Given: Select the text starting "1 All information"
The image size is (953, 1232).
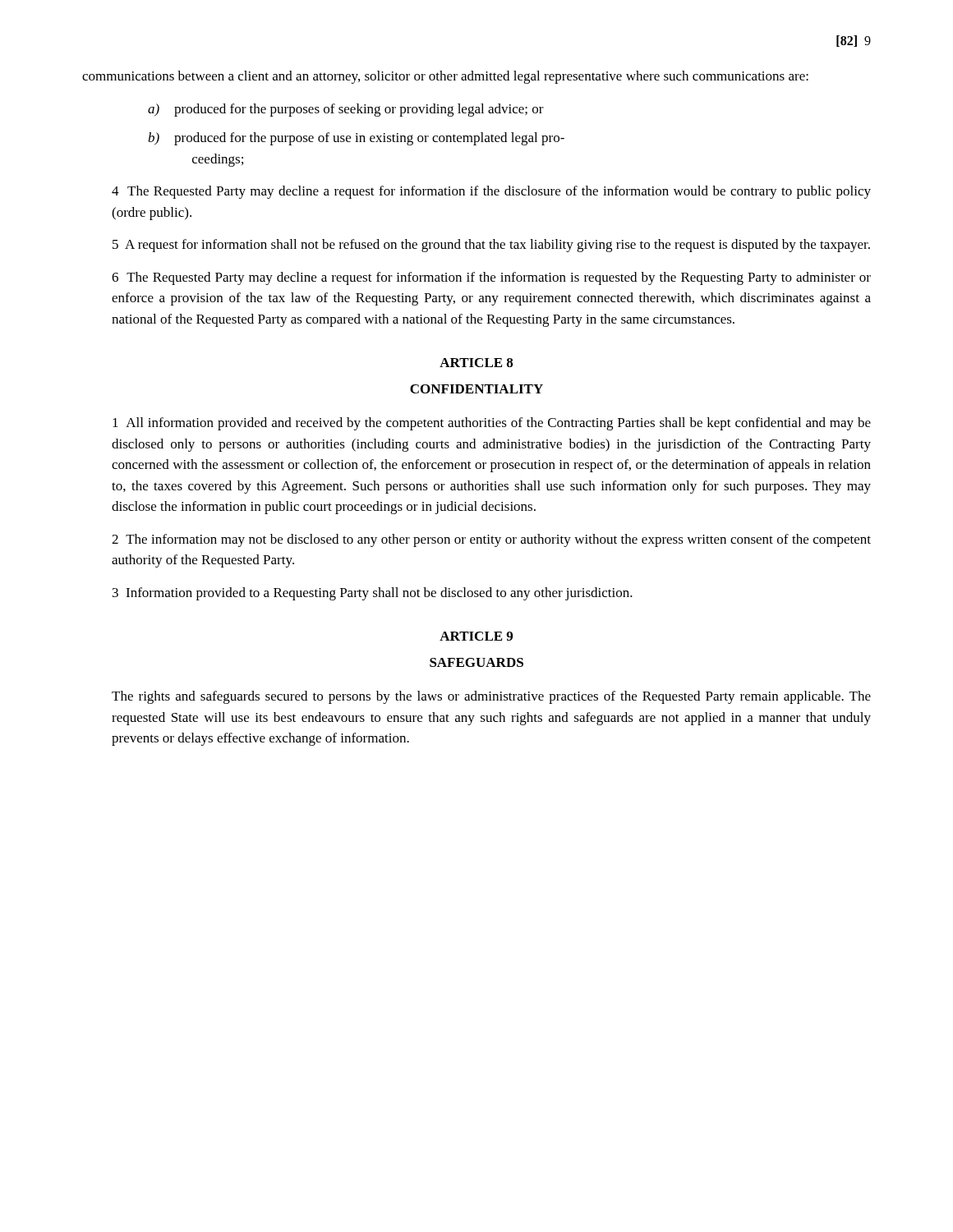Looking at the screenshot, I should (x=491, y=464).
